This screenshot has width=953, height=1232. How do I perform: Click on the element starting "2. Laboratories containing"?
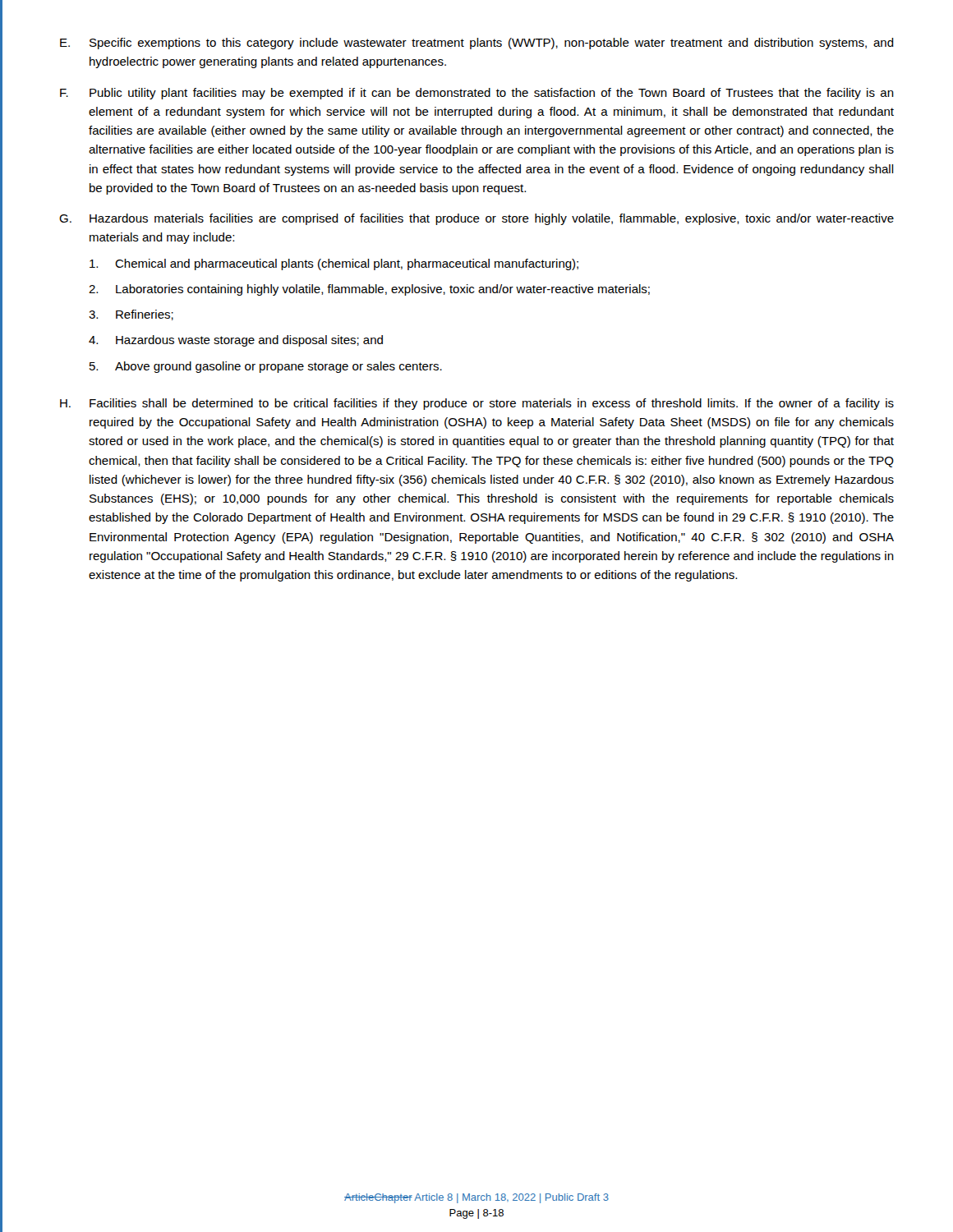[491, 289]
